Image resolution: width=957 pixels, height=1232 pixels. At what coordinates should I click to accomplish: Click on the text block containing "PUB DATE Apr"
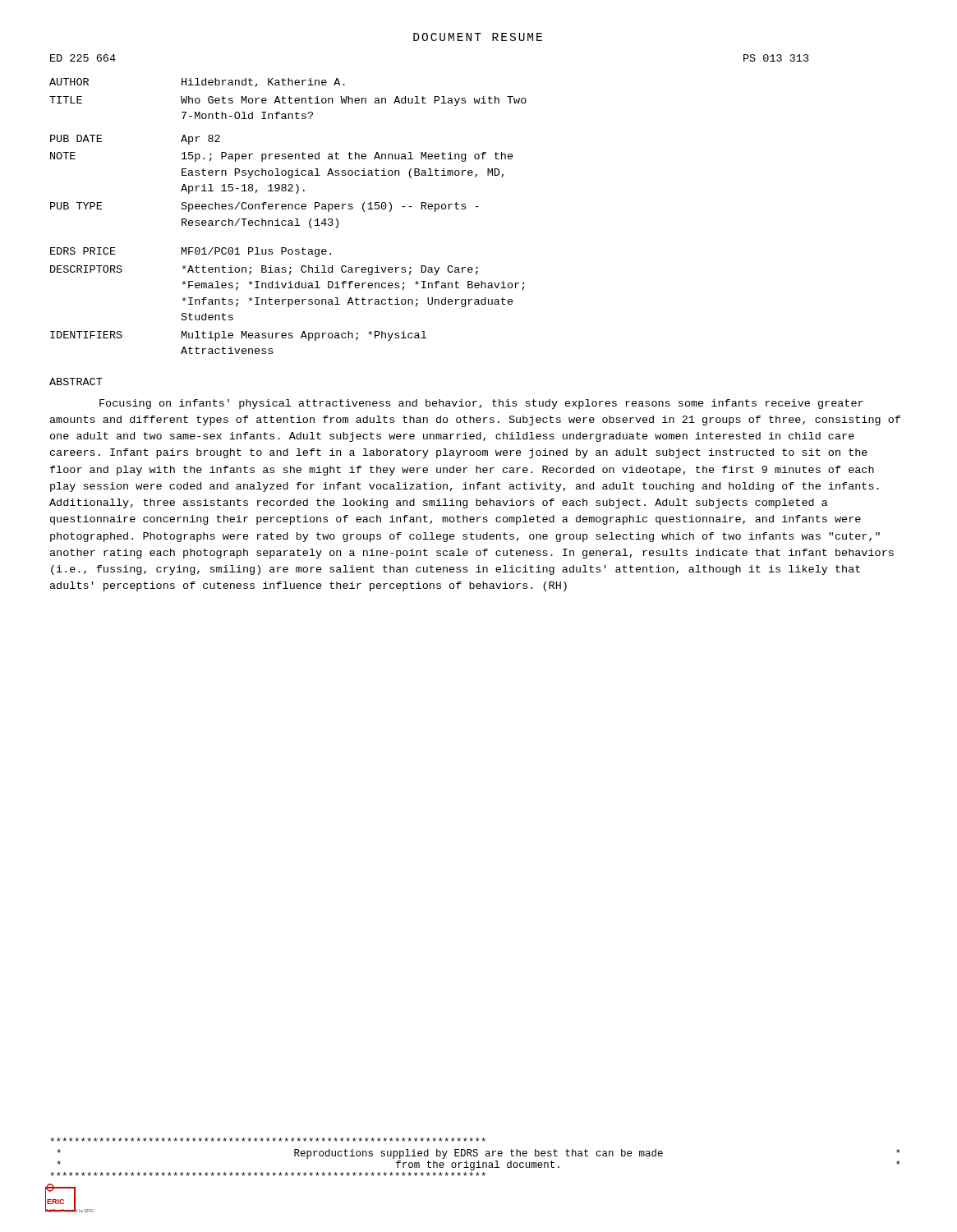click(x=66, y=138)
